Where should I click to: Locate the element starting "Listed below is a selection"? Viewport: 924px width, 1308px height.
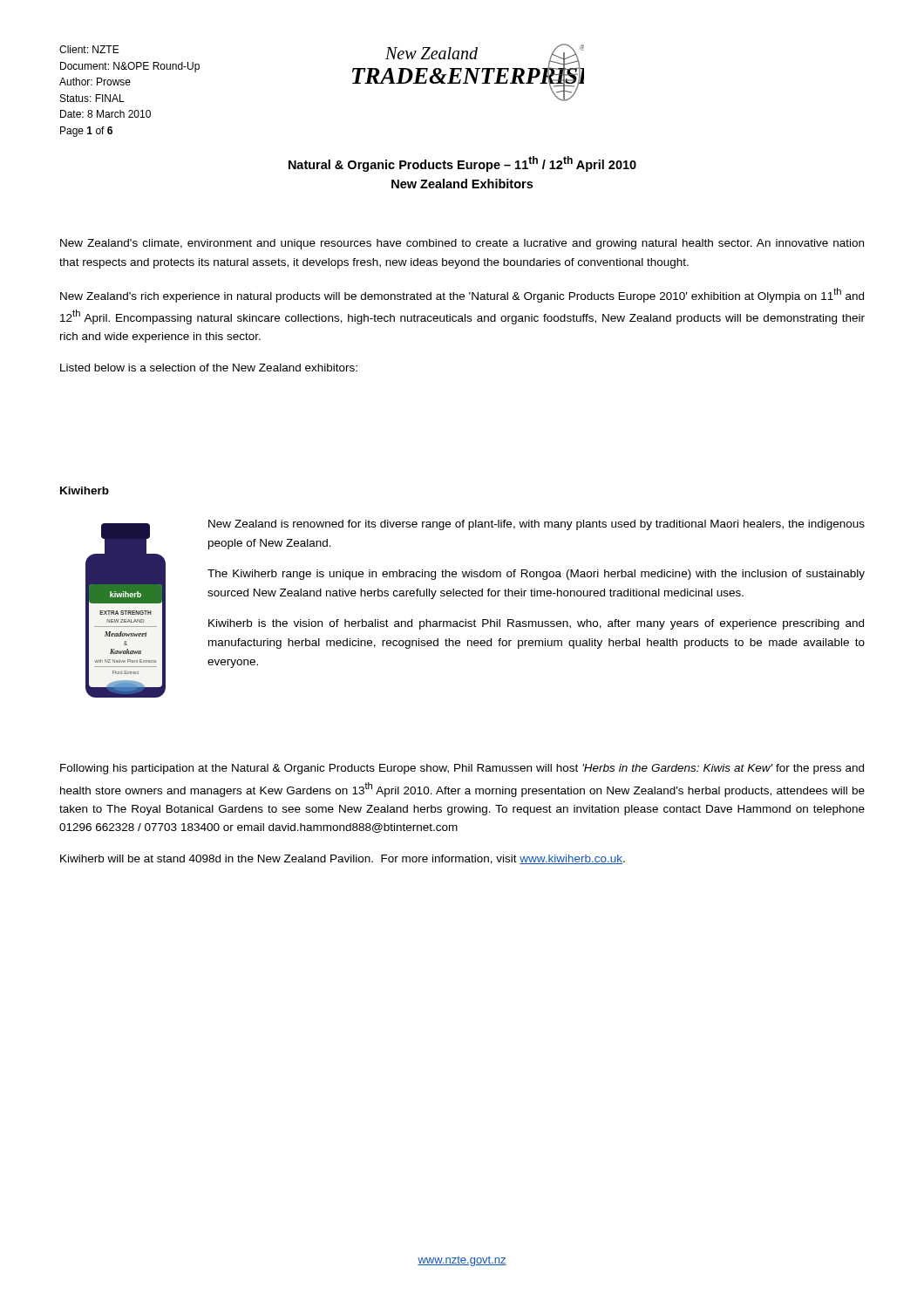pos(209,368)
